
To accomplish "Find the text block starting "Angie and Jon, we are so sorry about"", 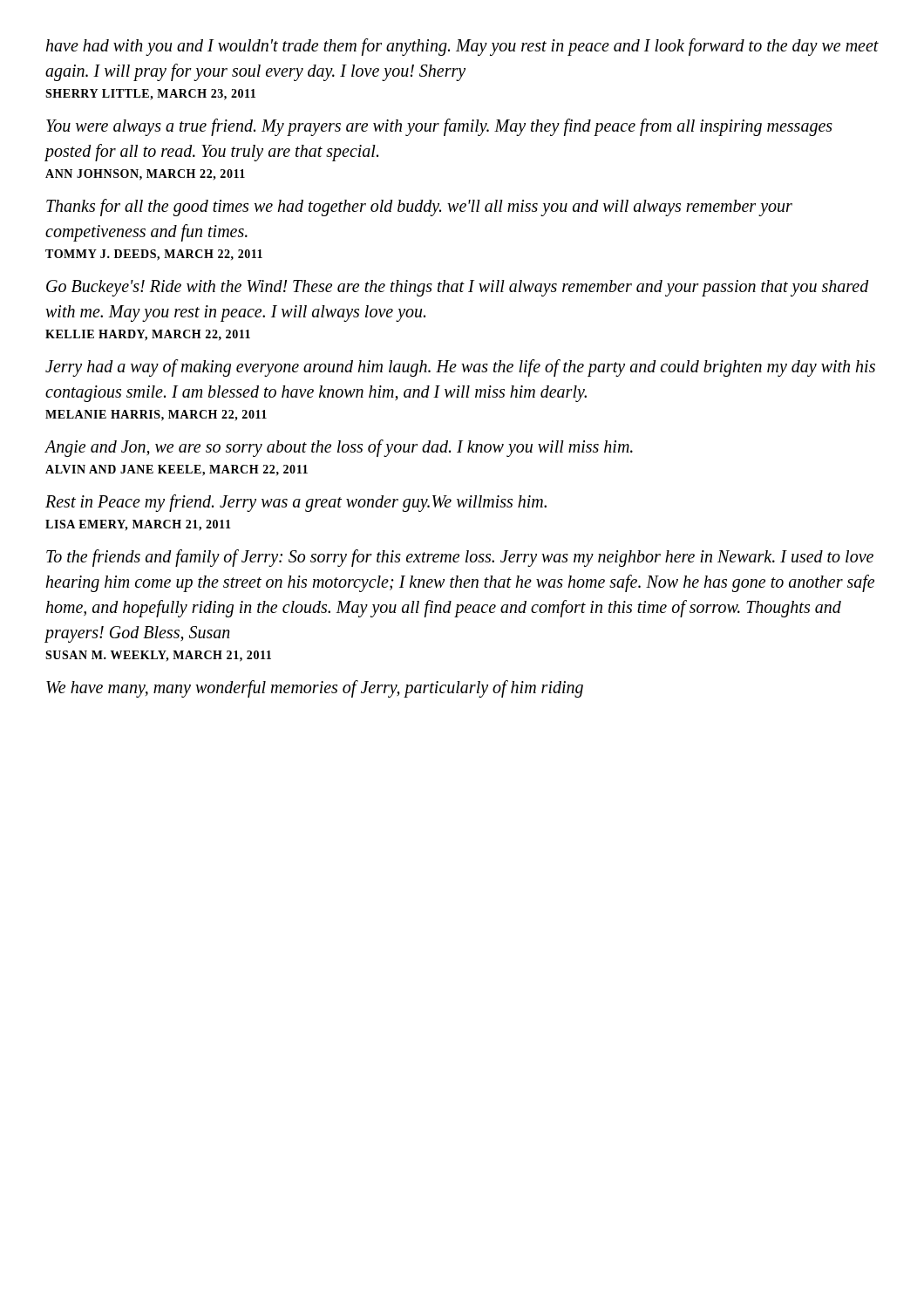I will [x=340, y=446].
